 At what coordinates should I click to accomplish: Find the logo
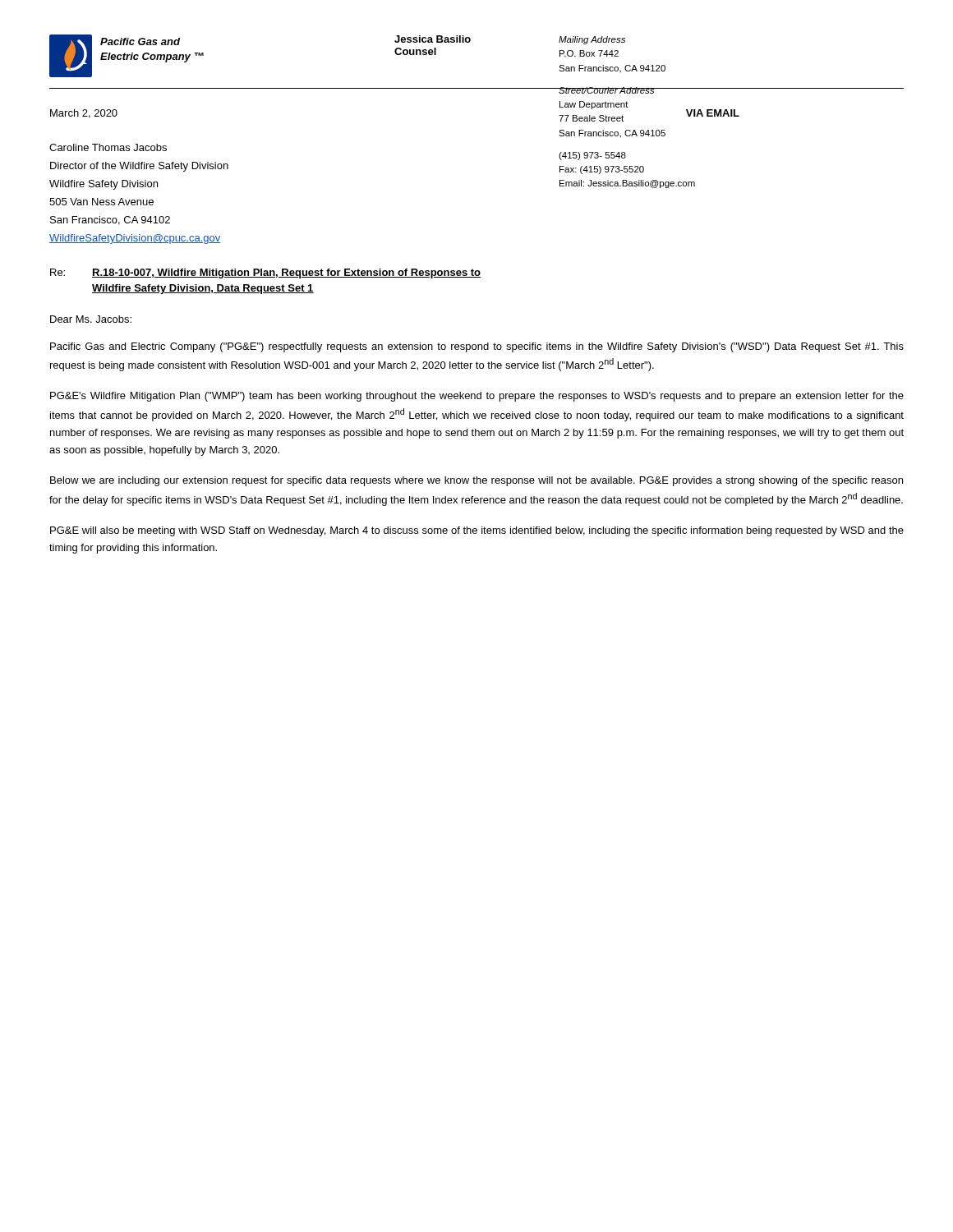[140, 55]
